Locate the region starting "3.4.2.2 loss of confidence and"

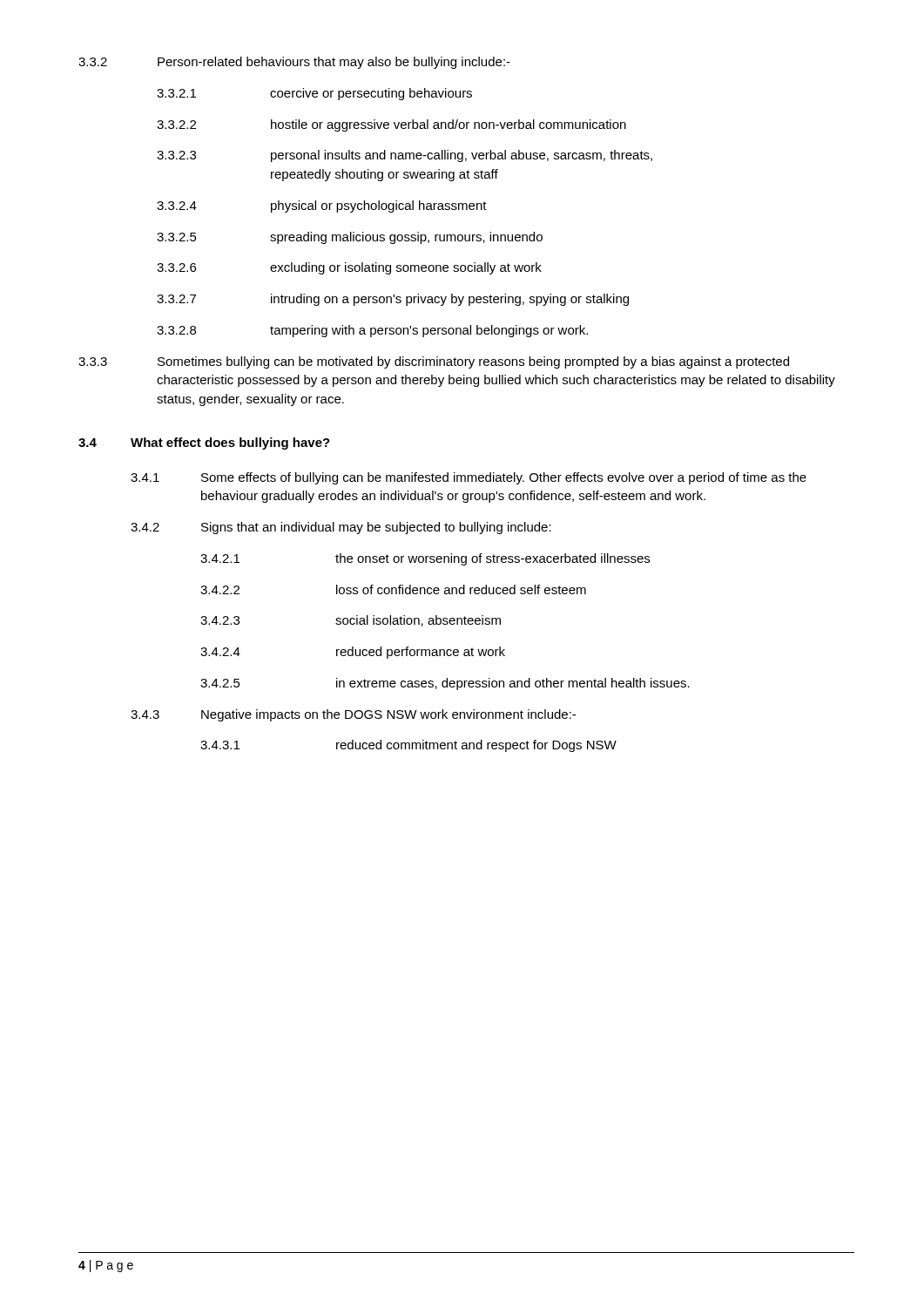(x=527, y=589)
